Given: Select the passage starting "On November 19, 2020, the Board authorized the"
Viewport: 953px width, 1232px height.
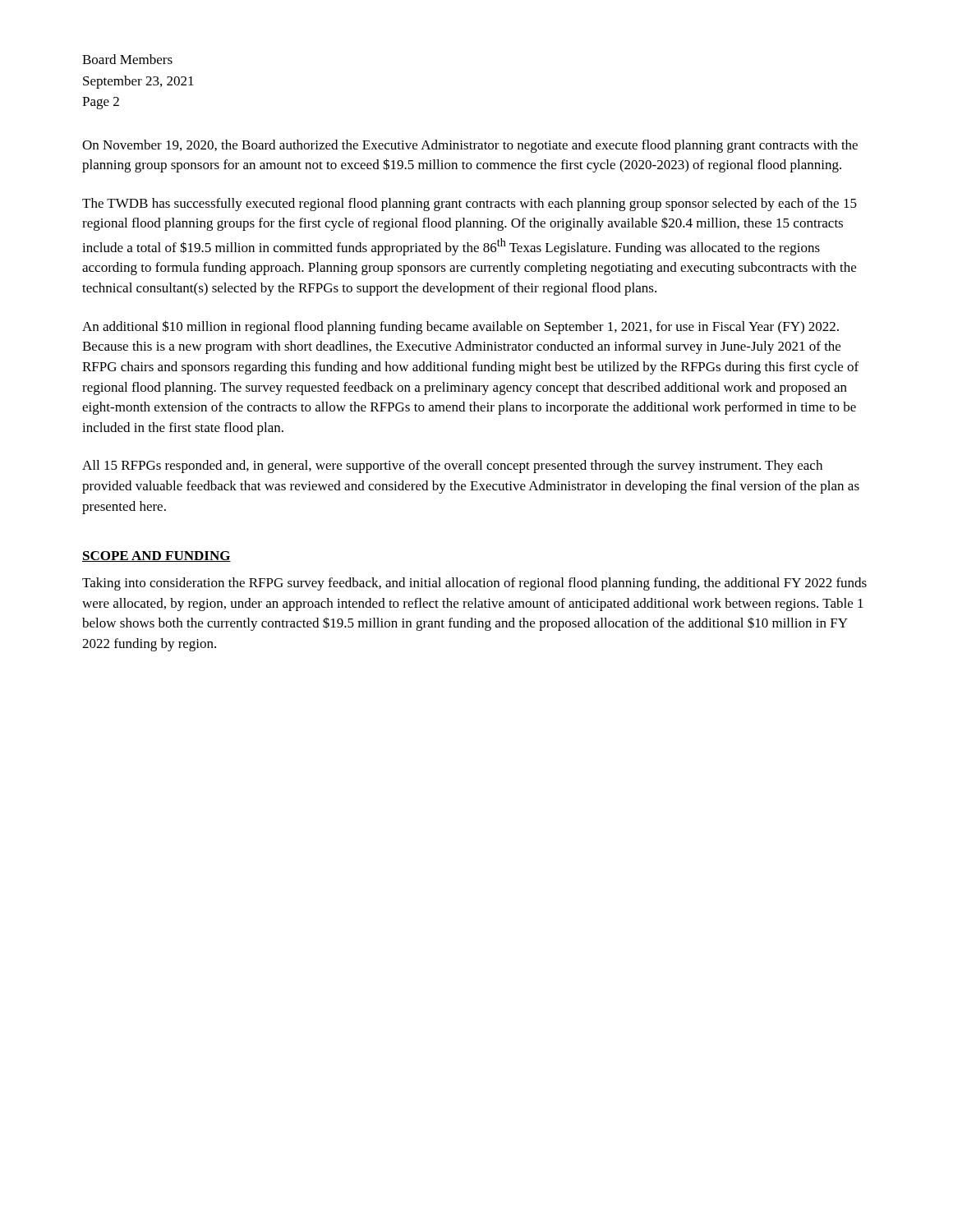Looking at the screenshot, I should click(x=470, y=155).
